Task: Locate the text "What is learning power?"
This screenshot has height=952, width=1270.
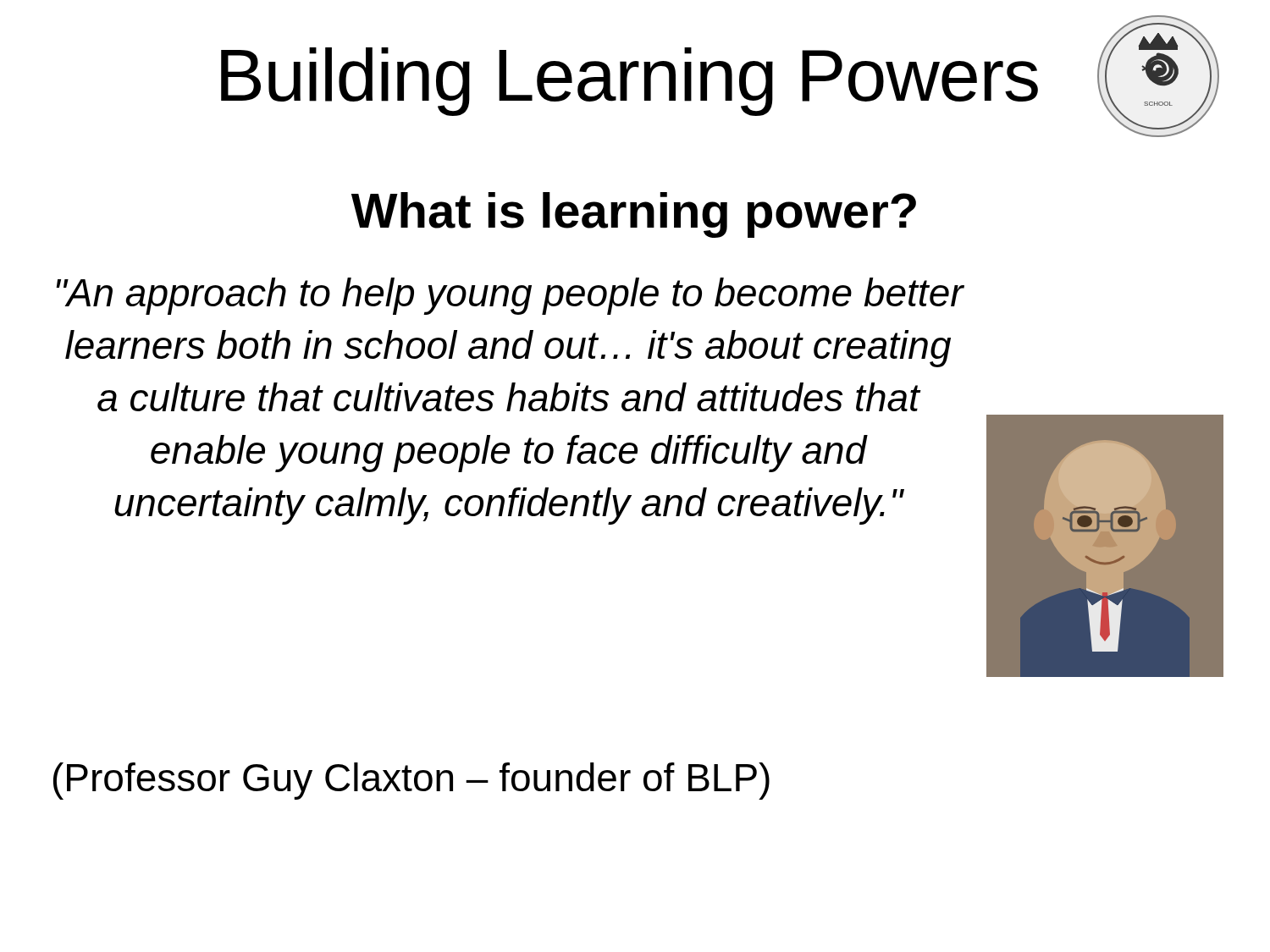Action: tap(635, 210)
